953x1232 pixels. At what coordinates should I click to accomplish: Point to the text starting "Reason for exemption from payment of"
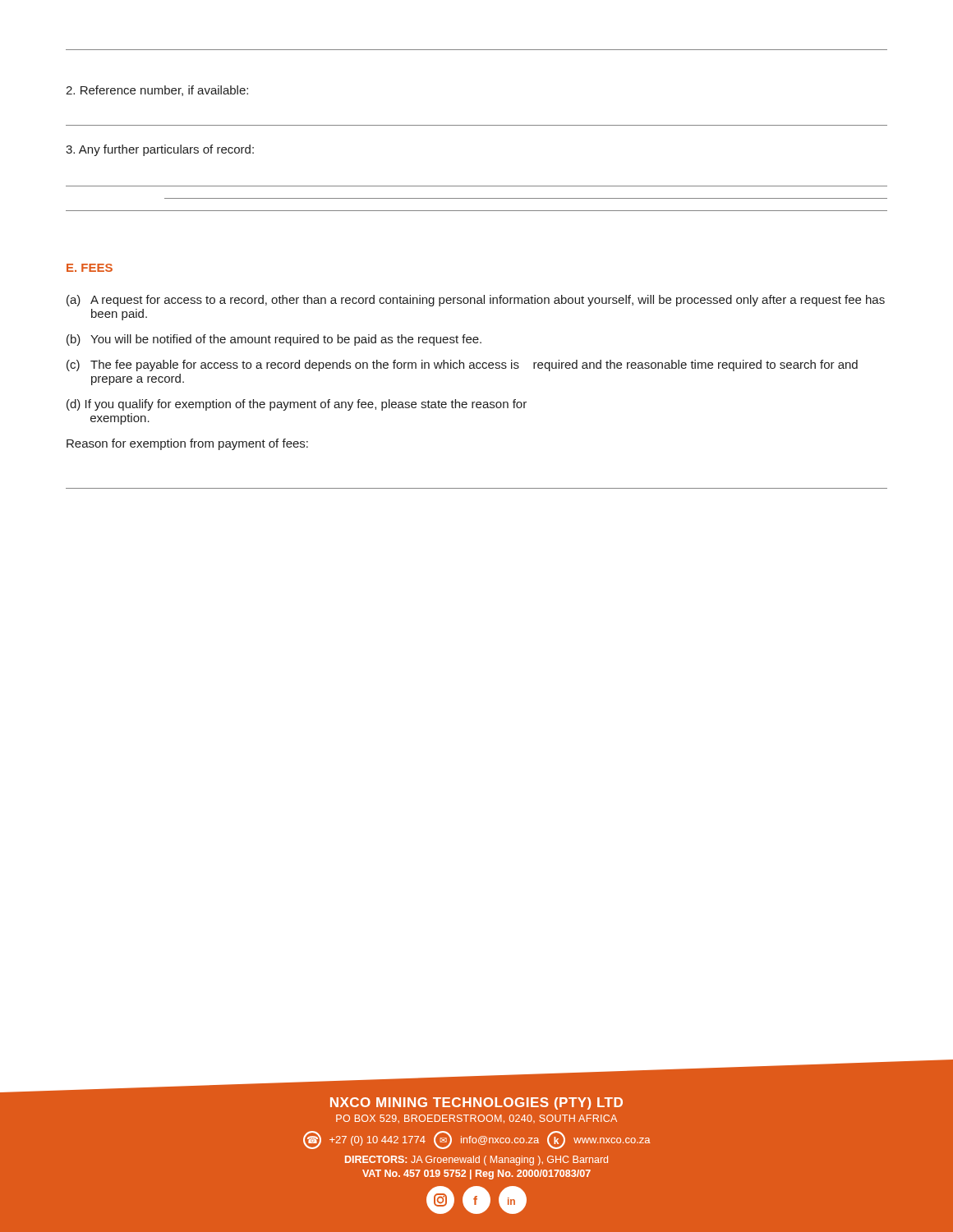(x=187, y=443)
